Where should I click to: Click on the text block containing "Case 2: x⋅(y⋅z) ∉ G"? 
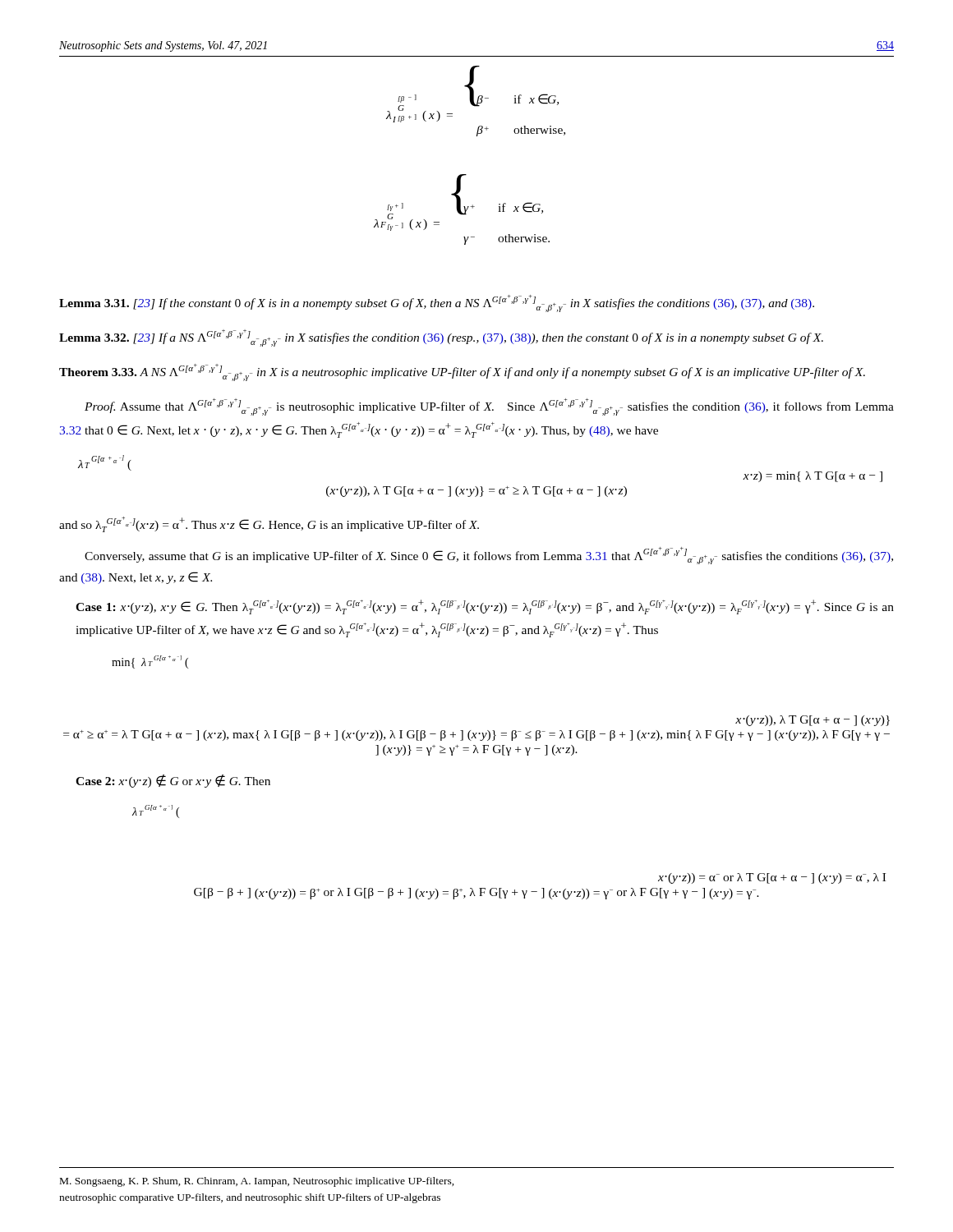[173, 781]
